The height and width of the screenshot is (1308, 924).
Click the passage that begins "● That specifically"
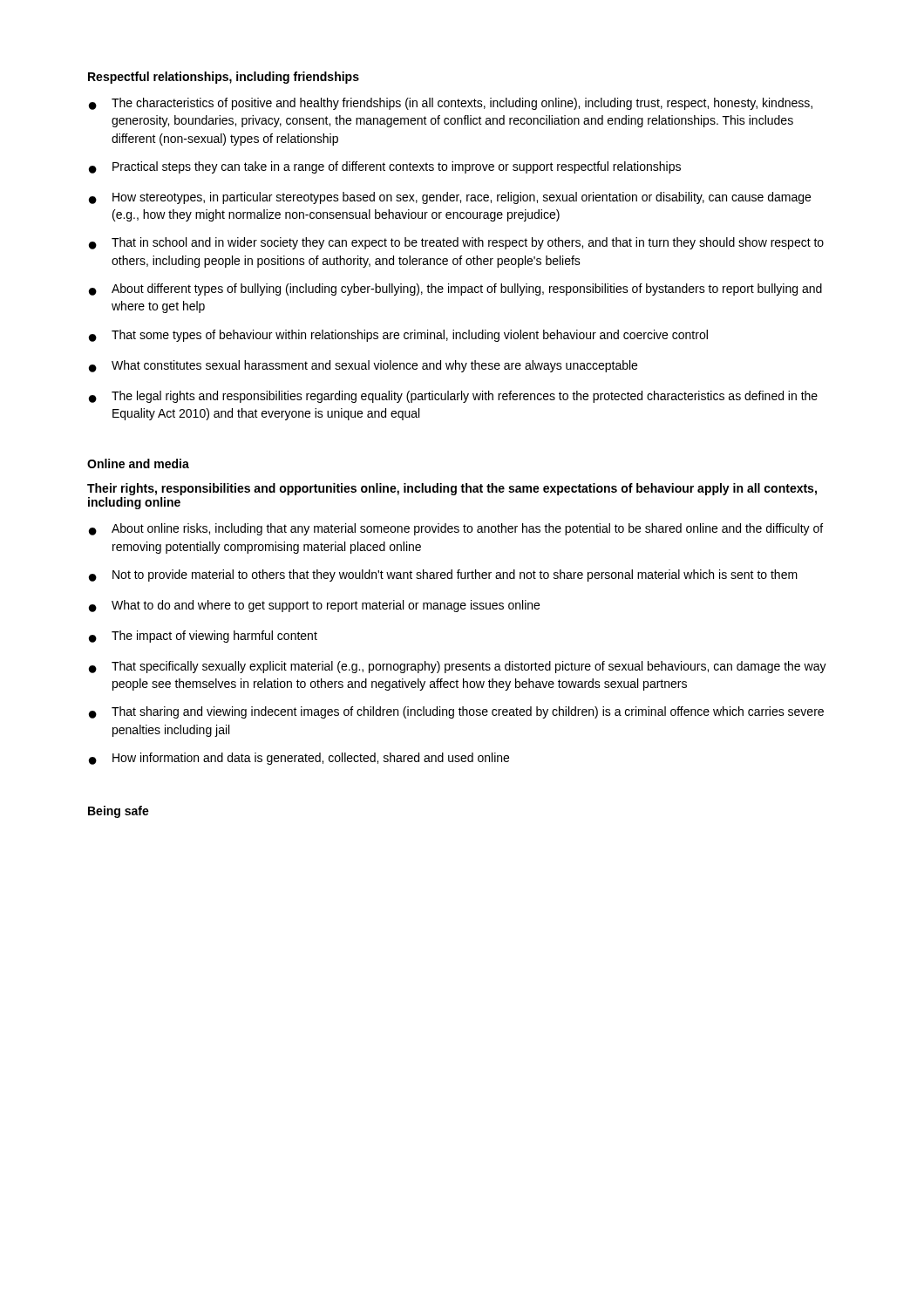pos(462,675)
